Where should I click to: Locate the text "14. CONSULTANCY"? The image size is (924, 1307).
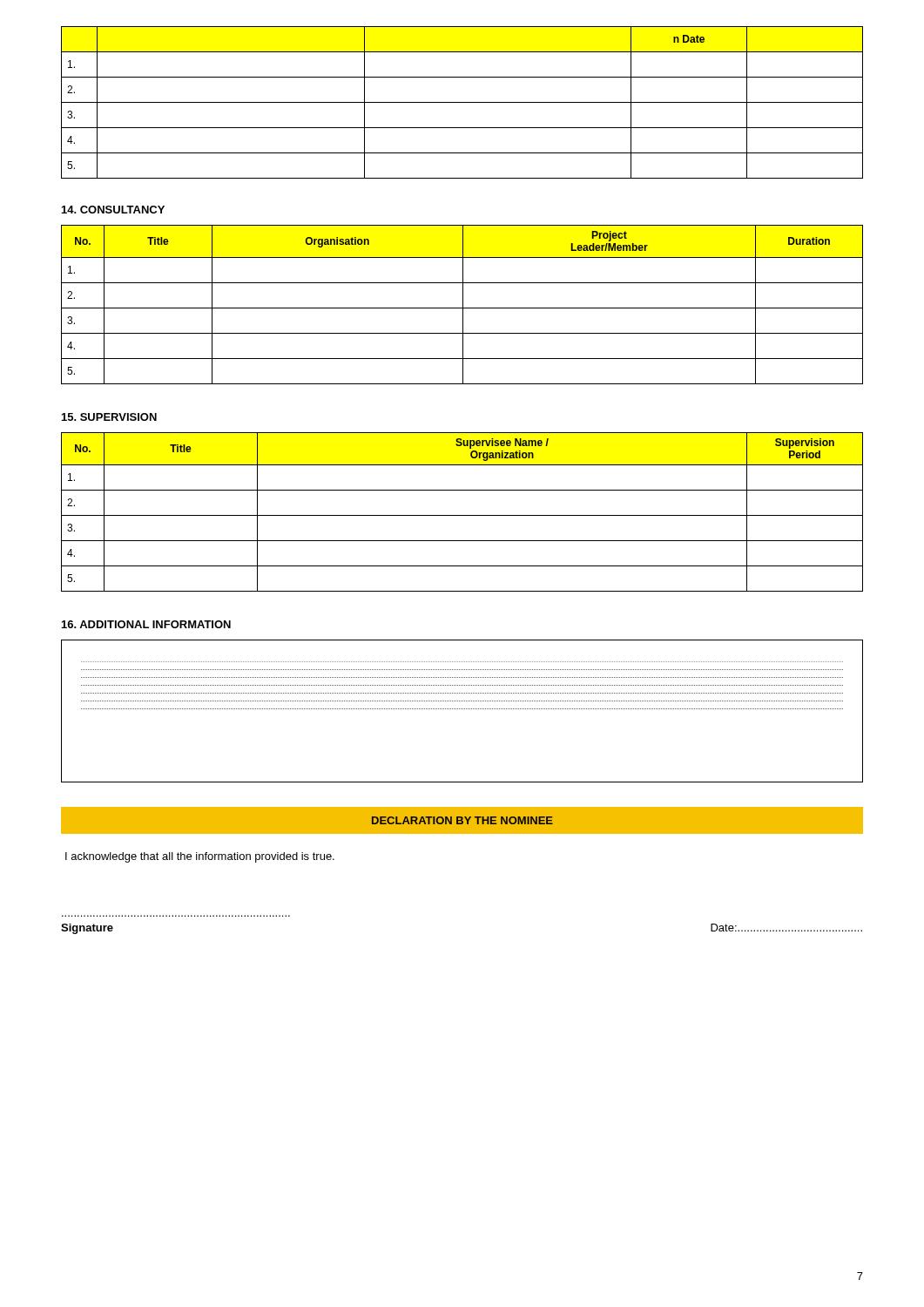[x=113, y=210]
